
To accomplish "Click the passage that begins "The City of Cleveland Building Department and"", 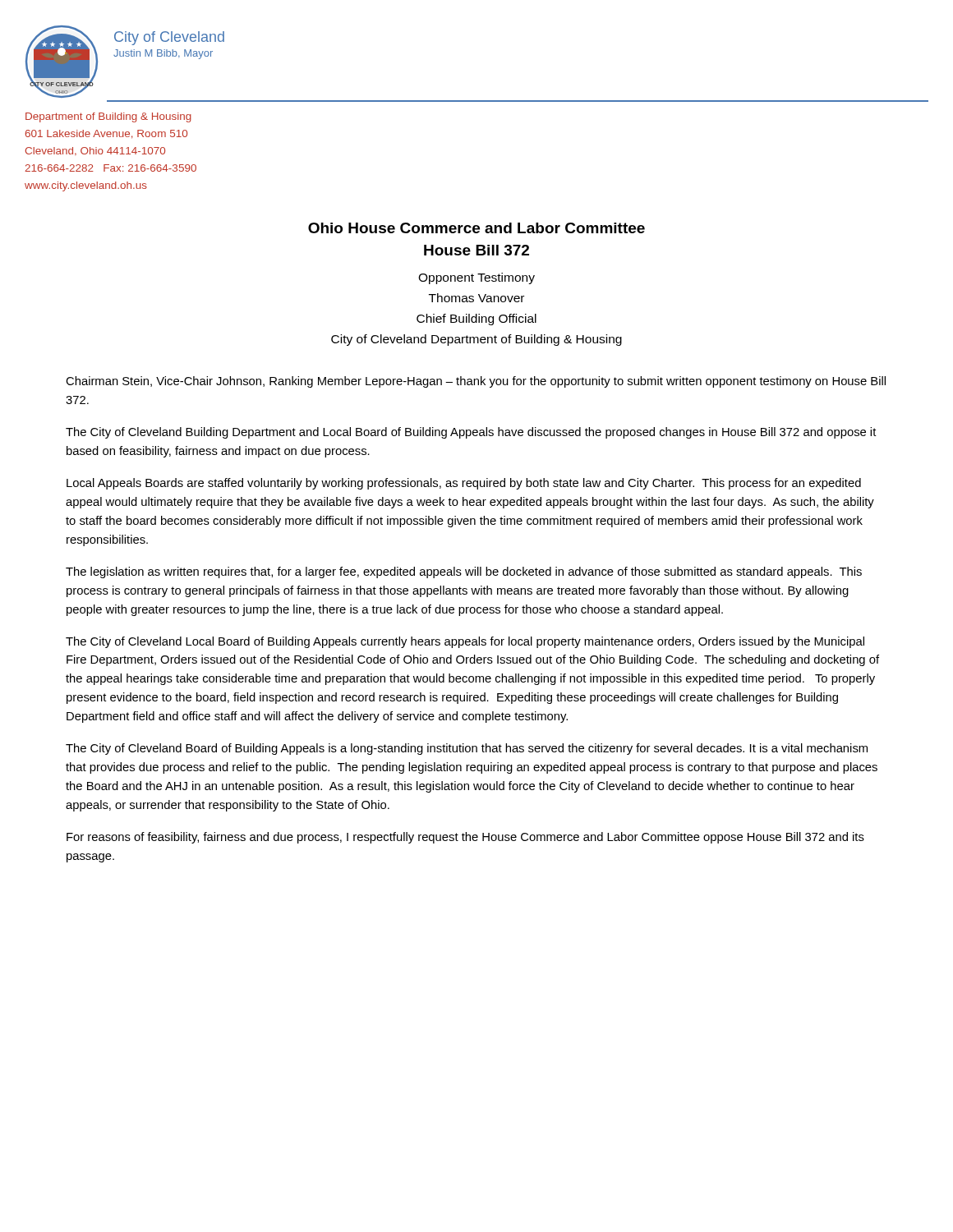I will click(471, 442).
